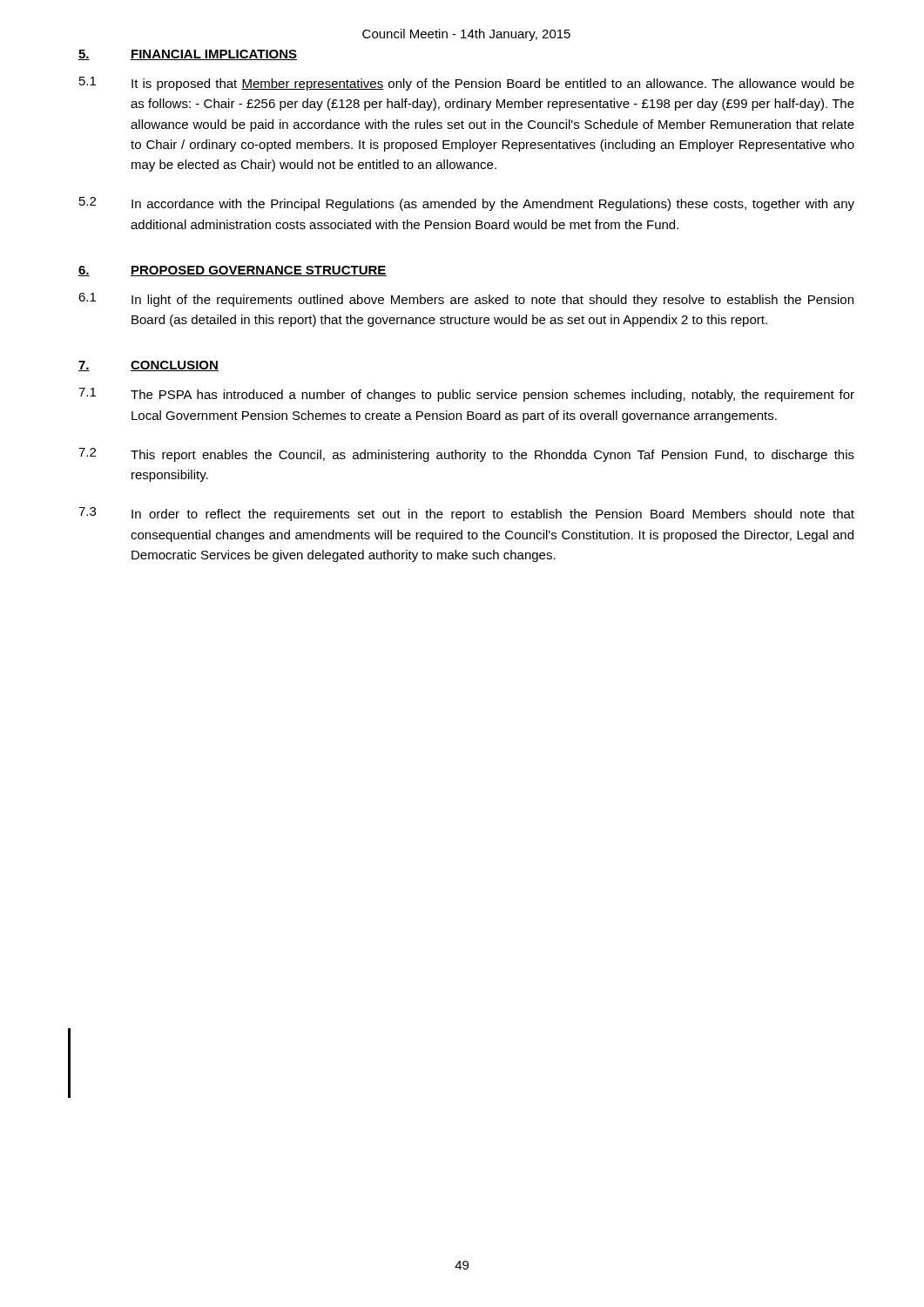
Task: Find the block on this page that starts "2 This report enables the Council, as"
Action: [x=466, y=464]
